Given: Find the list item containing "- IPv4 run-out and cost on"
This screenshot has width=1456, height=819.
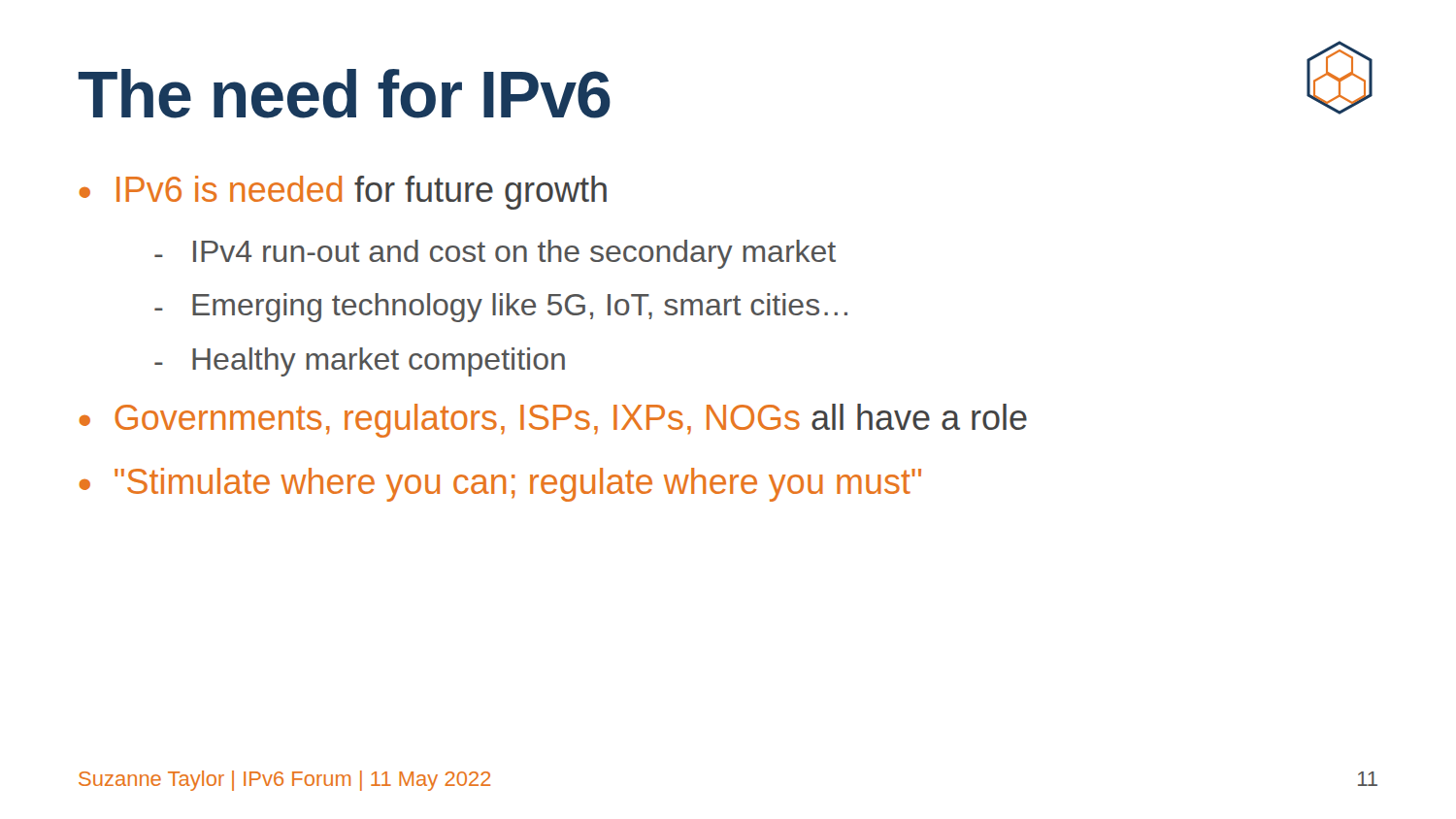Looking at the screenshot, I should (495, 254).
